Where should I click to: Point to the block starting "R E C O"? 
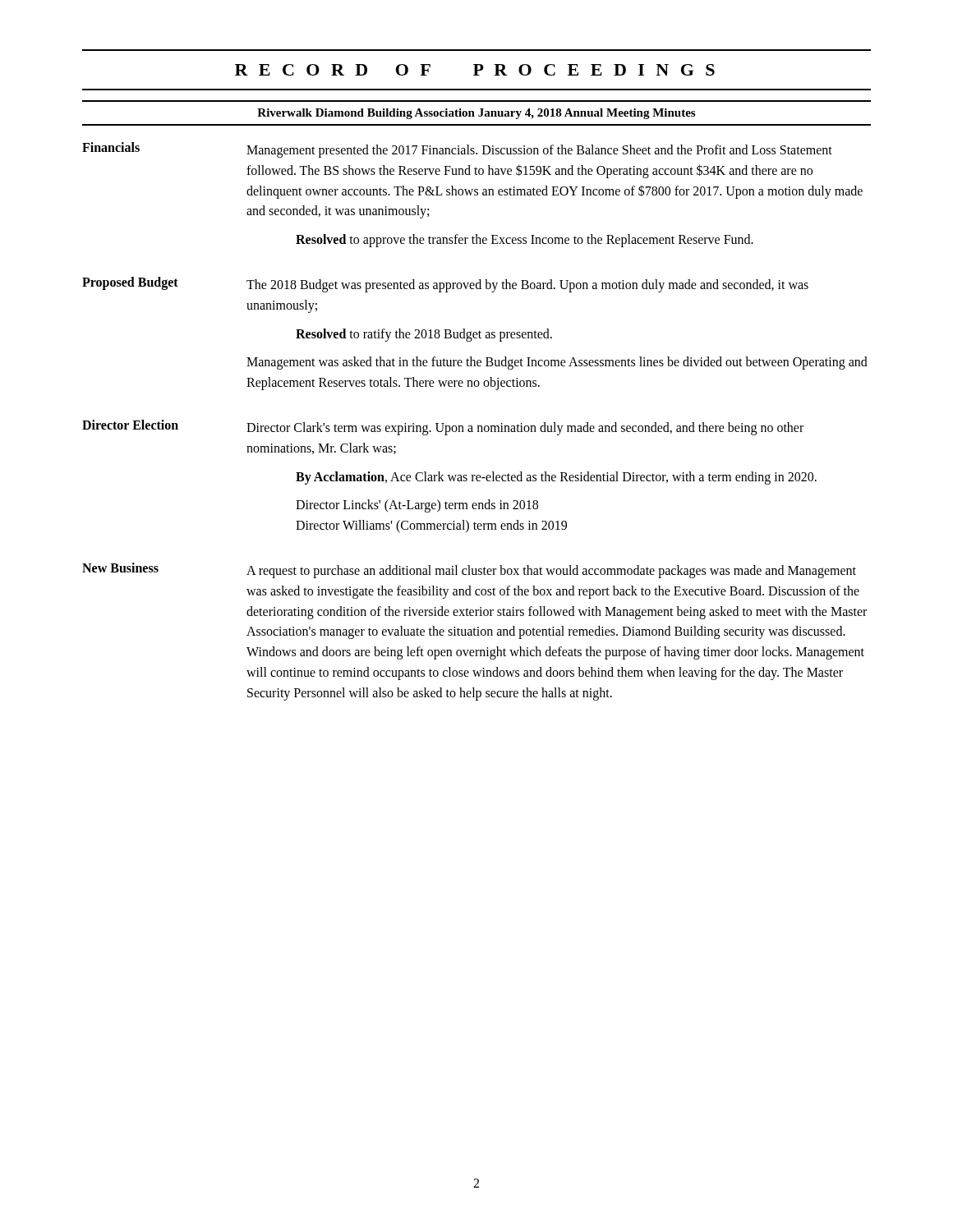click(476, 70)
